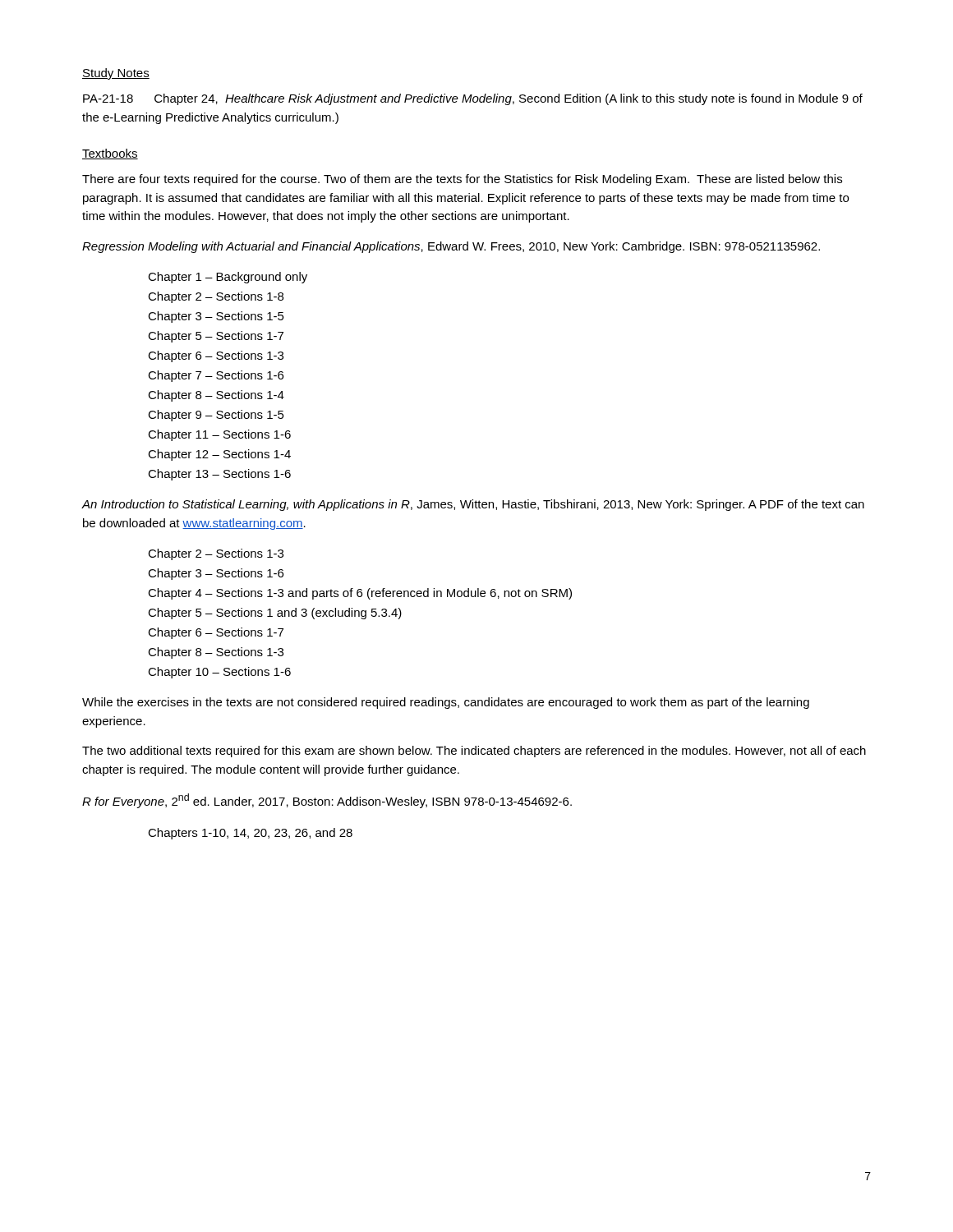The height and width of the screenshot is (1232, 953).
Task: Point to the block beginning "R for Everyone, 2nd ed. Lander, 2017,"
Action: coord(327,800)
